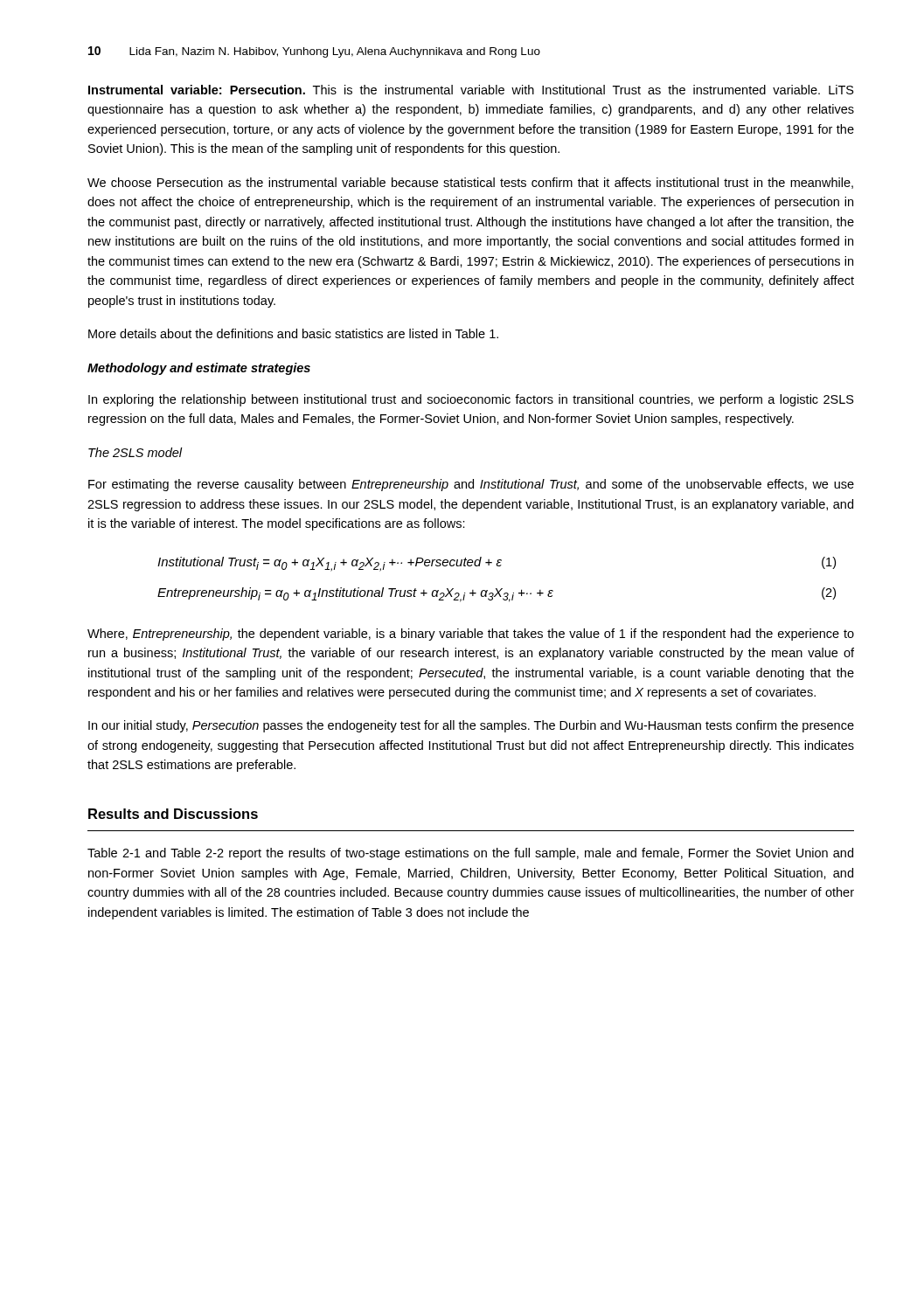The image size is (924, 1311).
Task: Select the text block starting "Where, Entrepreneurship, the dependent variable, is a binary"
Action: point(471,663)
